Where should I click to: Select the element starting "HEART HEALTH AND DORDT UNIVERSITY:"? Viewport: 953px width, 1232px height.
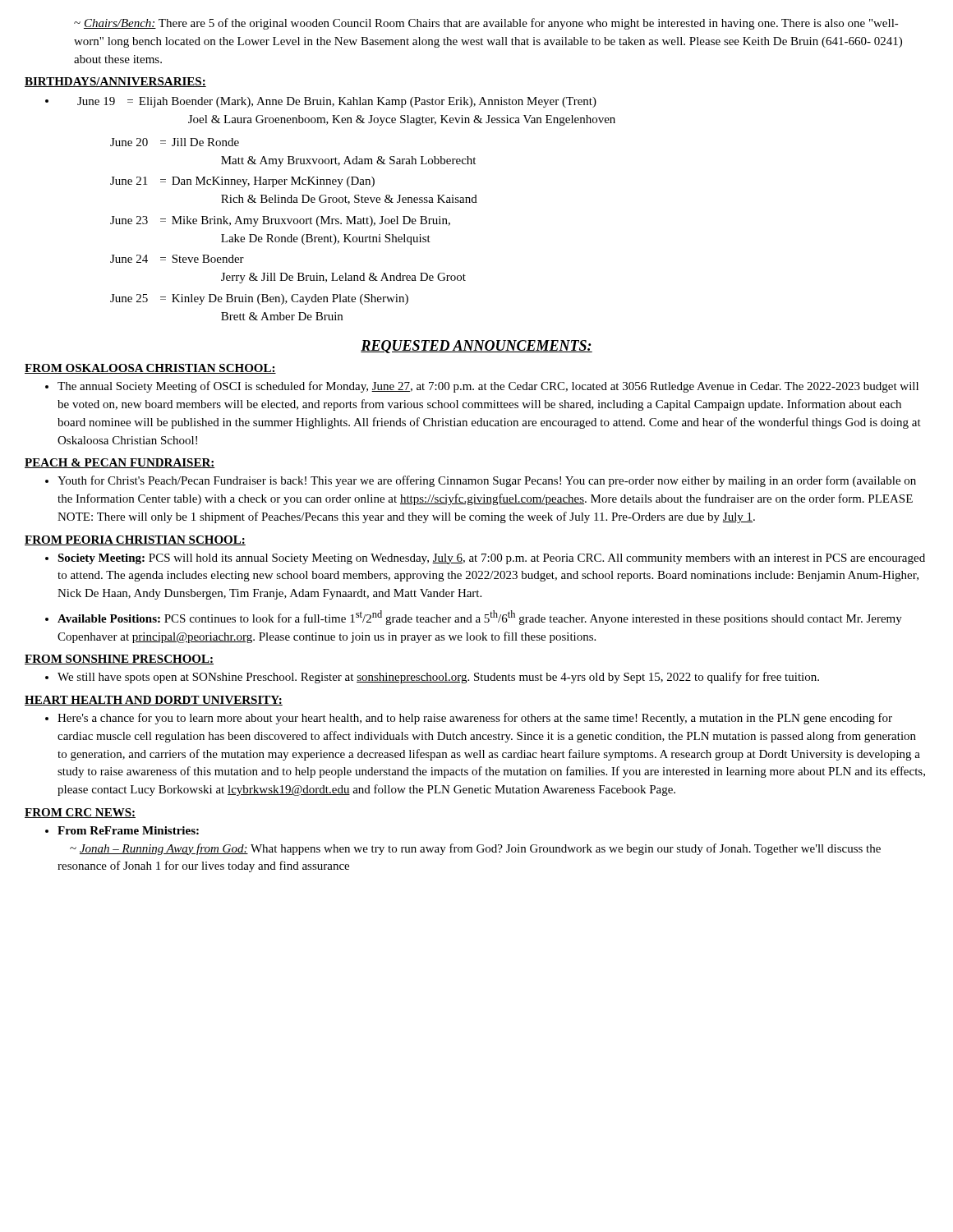(154, 700)
